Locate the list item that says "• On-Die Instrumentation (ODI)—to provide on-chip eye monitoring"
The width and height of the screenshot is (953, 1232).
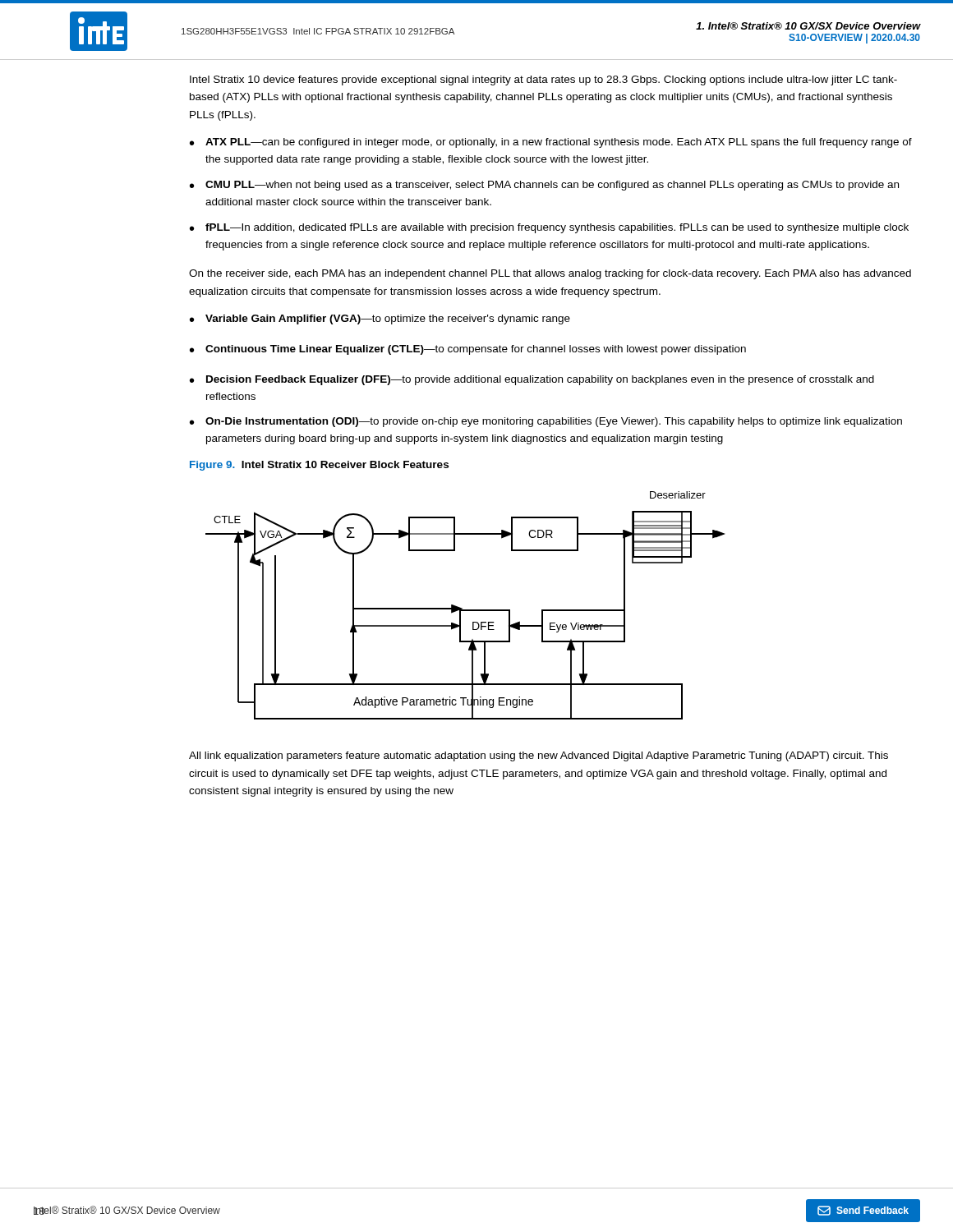pyautogui.click(x=550, y=430)
